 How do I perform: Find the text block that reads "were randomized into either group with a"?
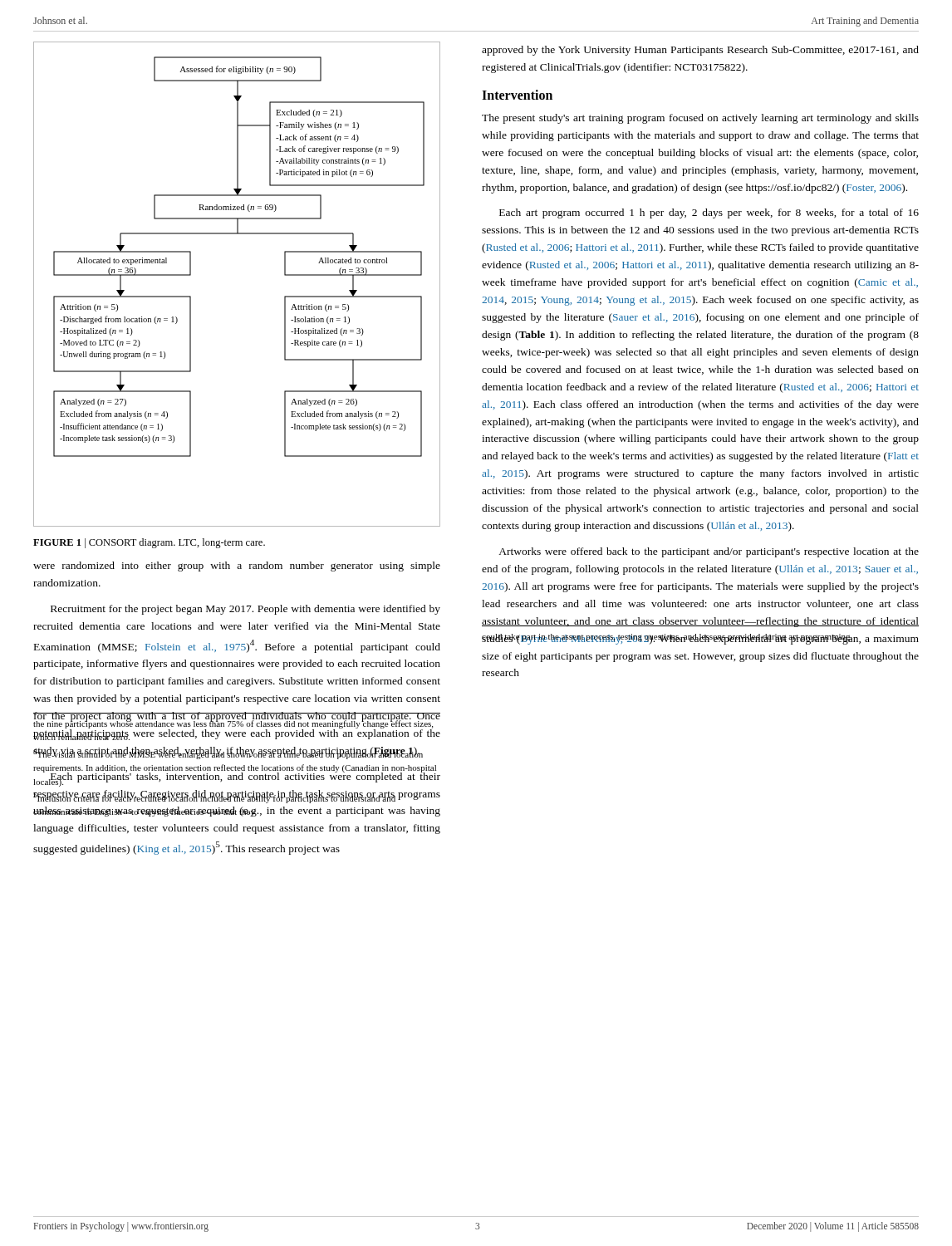pyautogui.click(x=237, y=708)
